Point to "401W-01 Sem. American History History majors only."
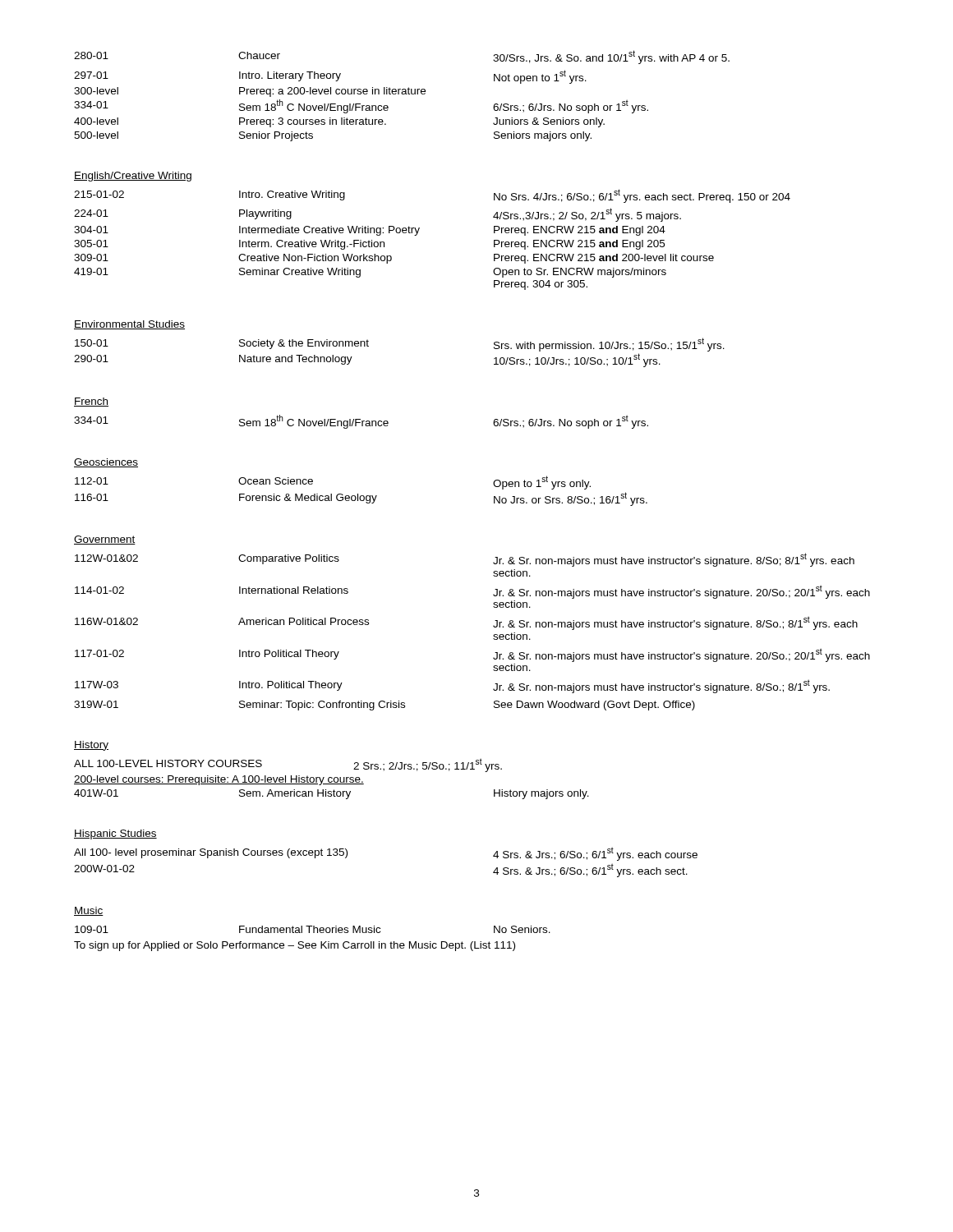 (x=331, y=794)
